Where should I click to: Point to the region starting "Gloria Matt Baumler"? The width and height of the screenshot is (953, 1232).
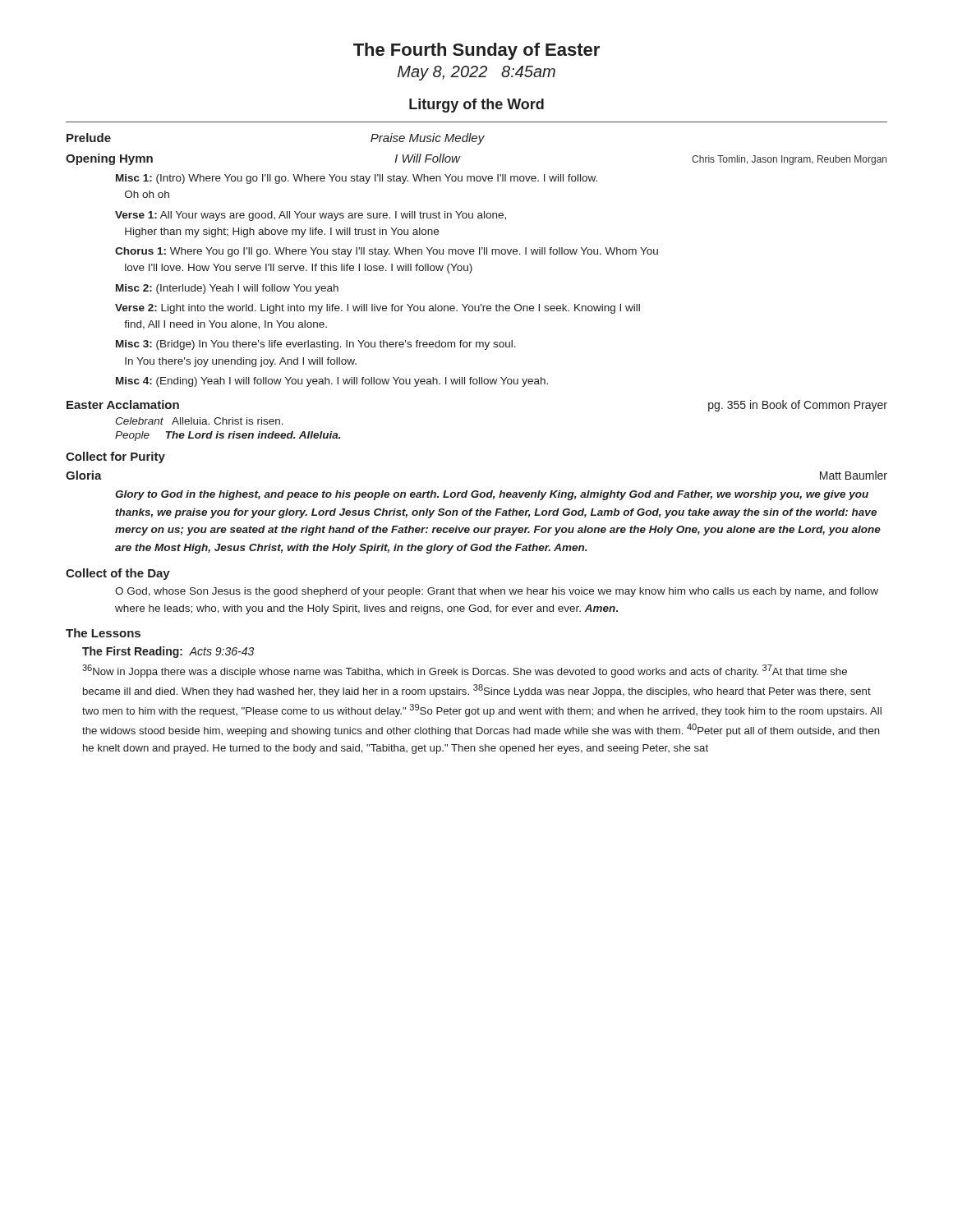coord(83,474)
